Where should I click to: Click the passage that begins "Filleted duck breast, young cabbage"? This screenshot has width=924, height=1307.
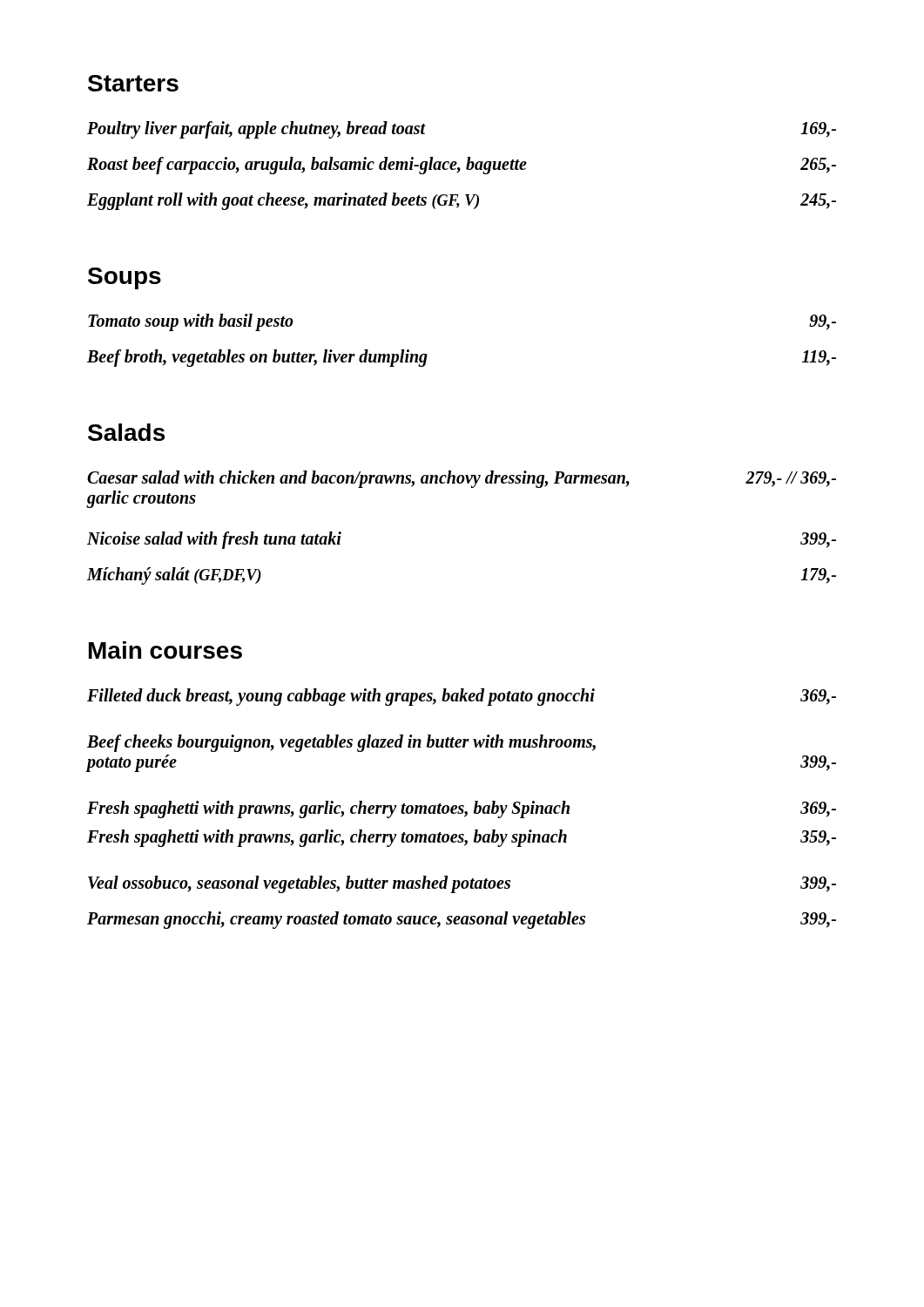click(462, 696)
